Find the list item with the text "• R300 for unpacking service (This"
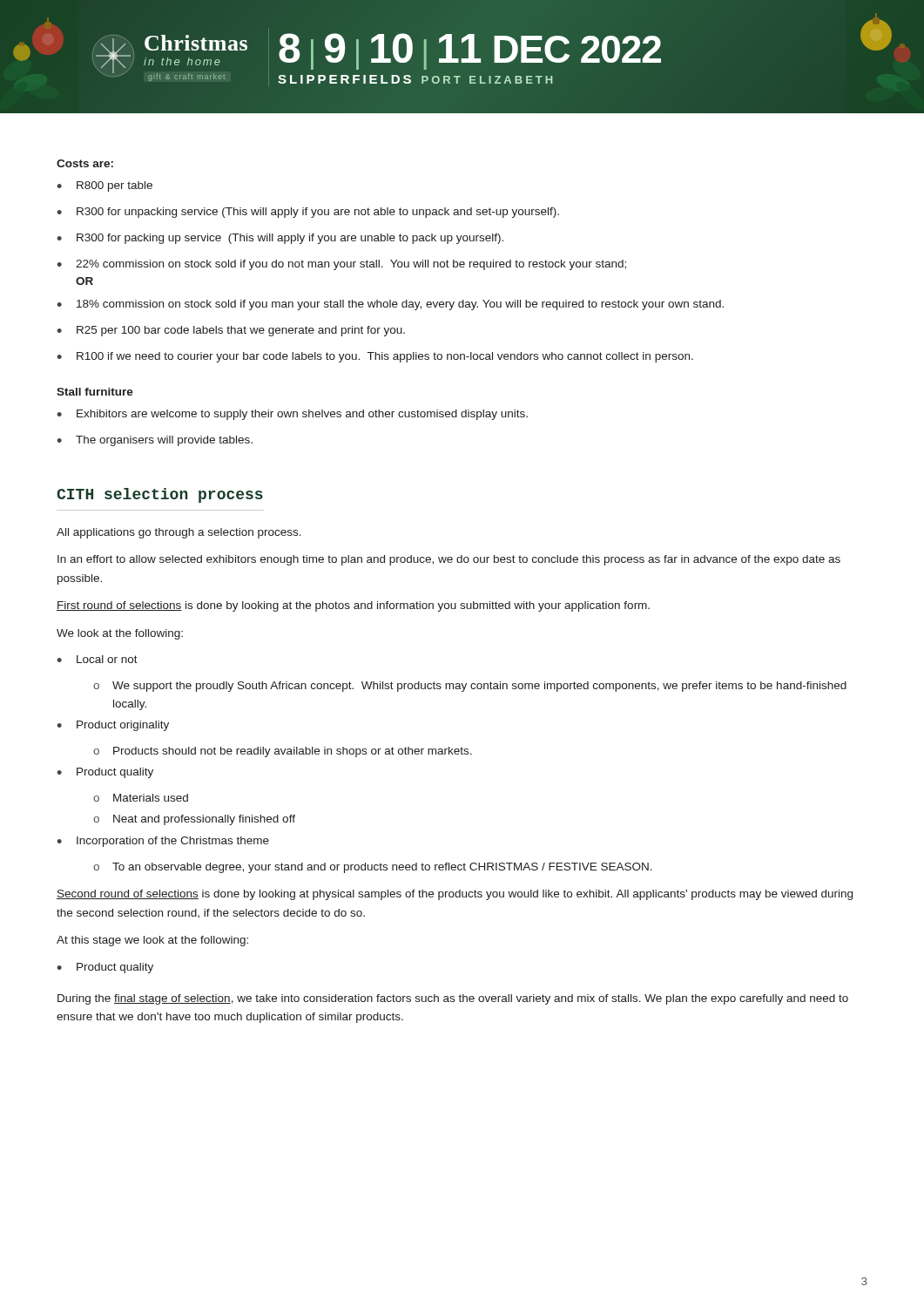The height and width of the screenshot is (1307, 924). 308,214
